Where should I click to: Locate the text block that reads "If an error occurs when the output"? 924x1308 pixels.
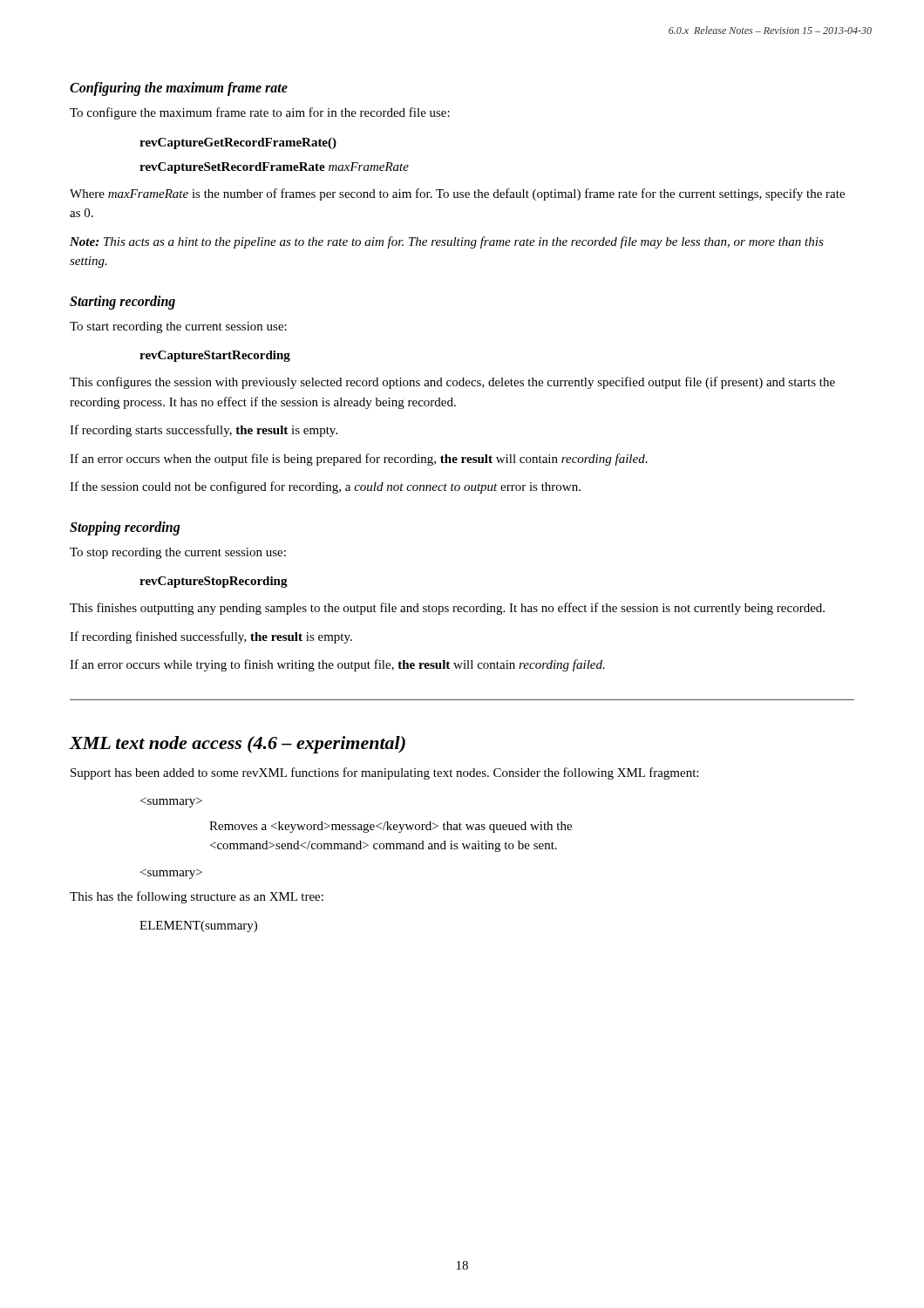[359, 458]
